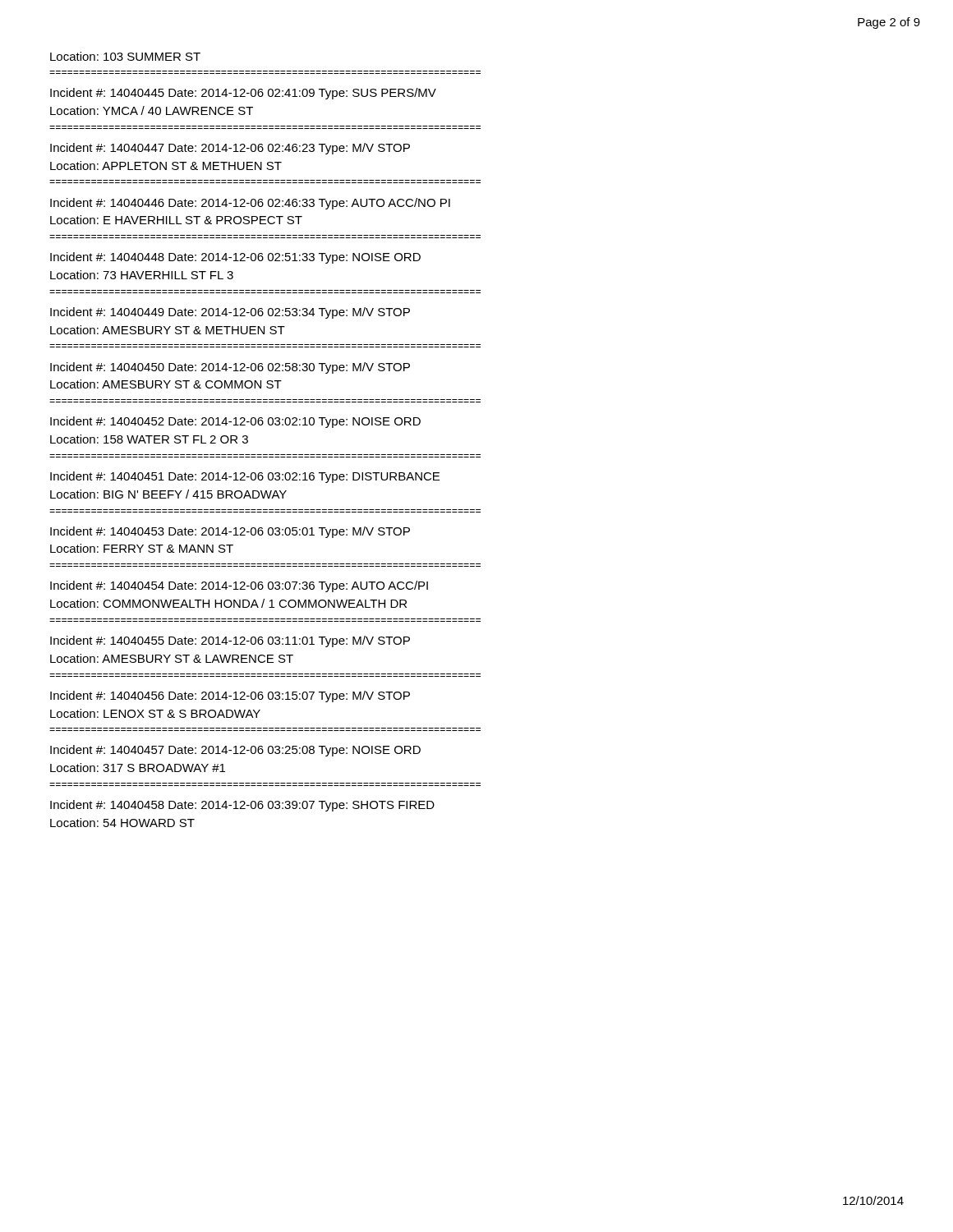The width and height of the screenshot is (953, 1232).
Task: Point to the block beginning "Incident #: 14040451 Date: 2014-12-06"
Action: tap(245, 477)
